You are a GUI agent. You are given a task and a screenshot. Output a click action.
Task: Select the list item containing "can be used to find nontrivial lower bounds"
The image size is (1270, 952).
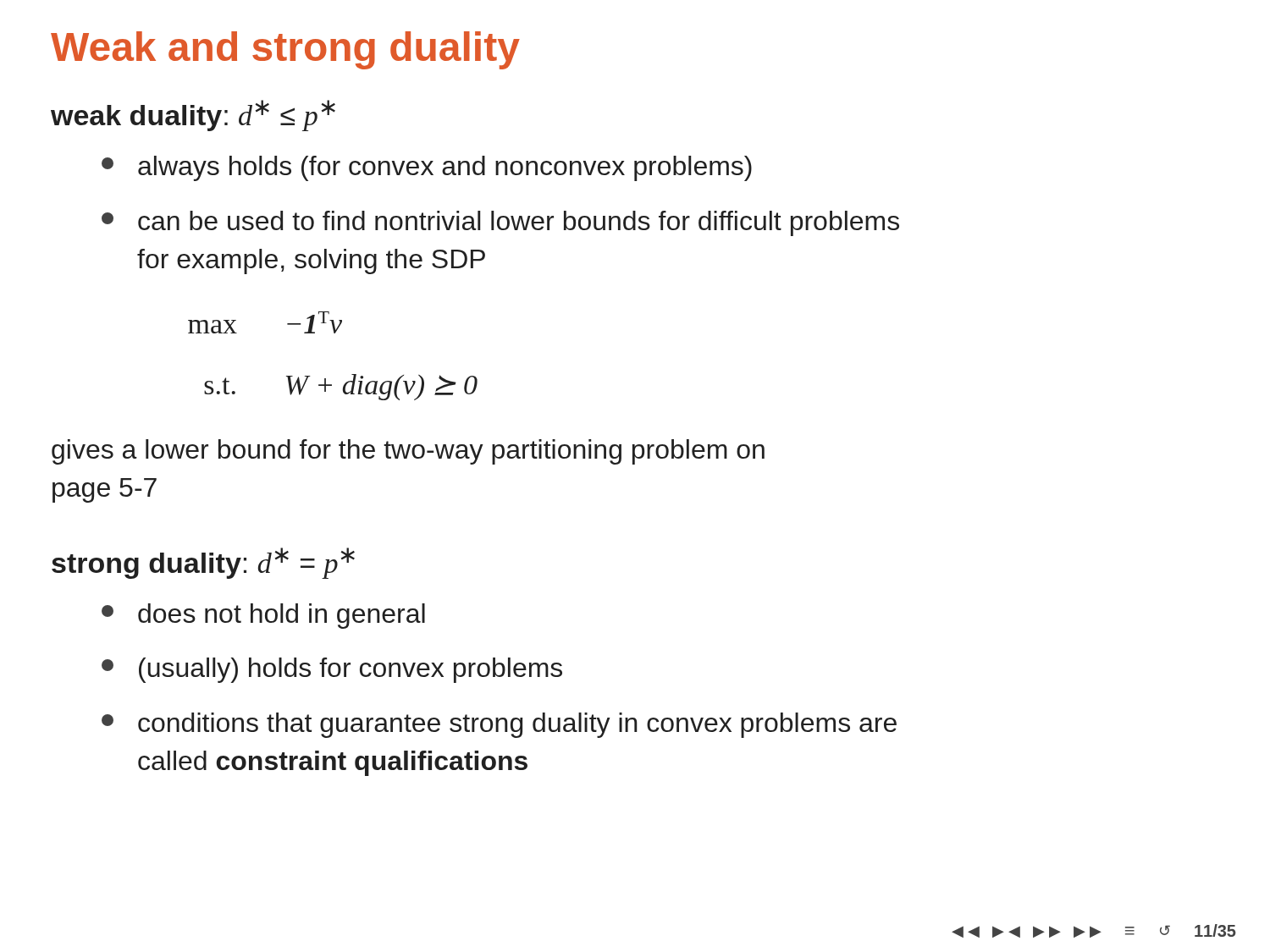click(x=660, y=240)
